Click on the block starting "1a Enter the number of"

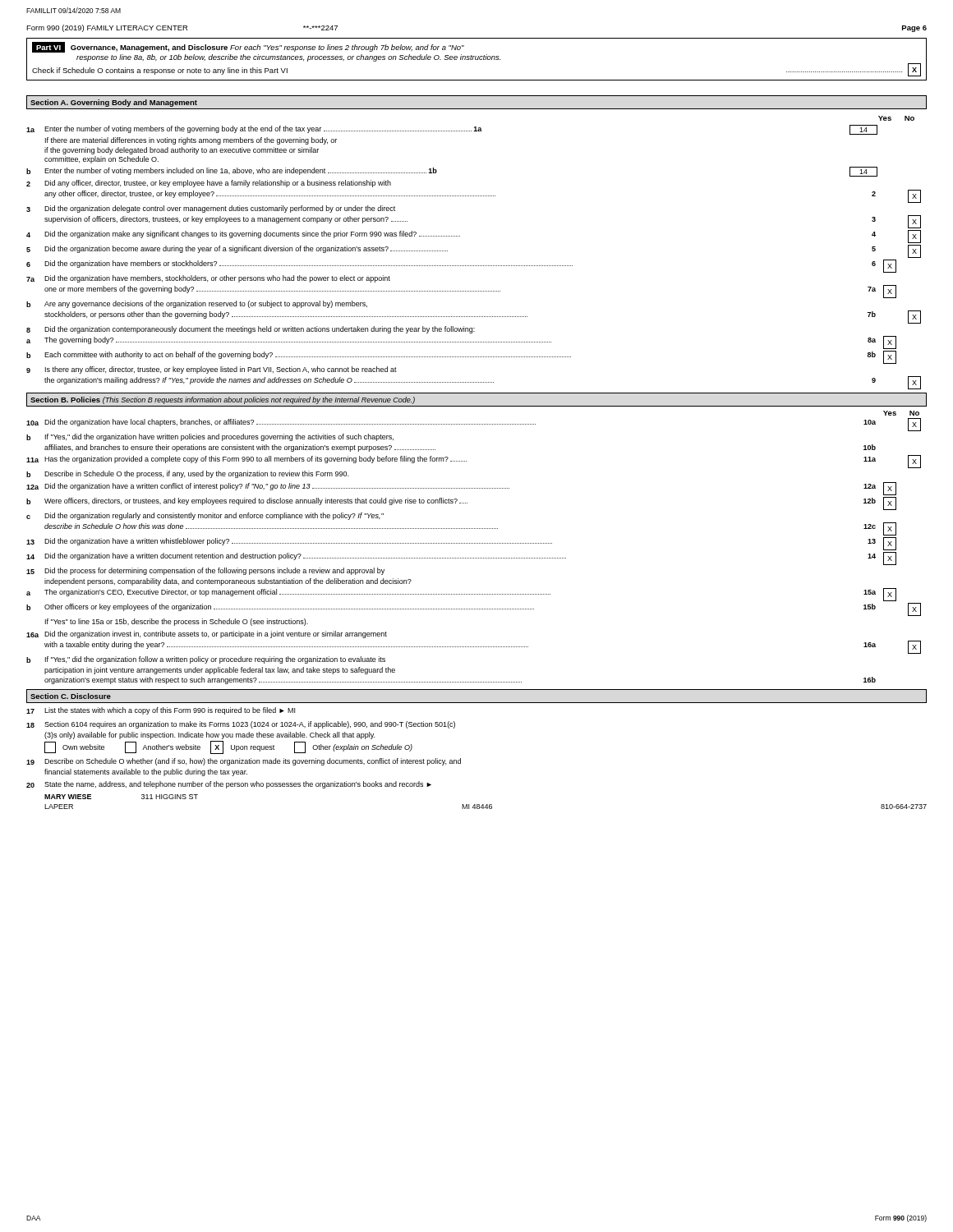click(x=452, y=130)
